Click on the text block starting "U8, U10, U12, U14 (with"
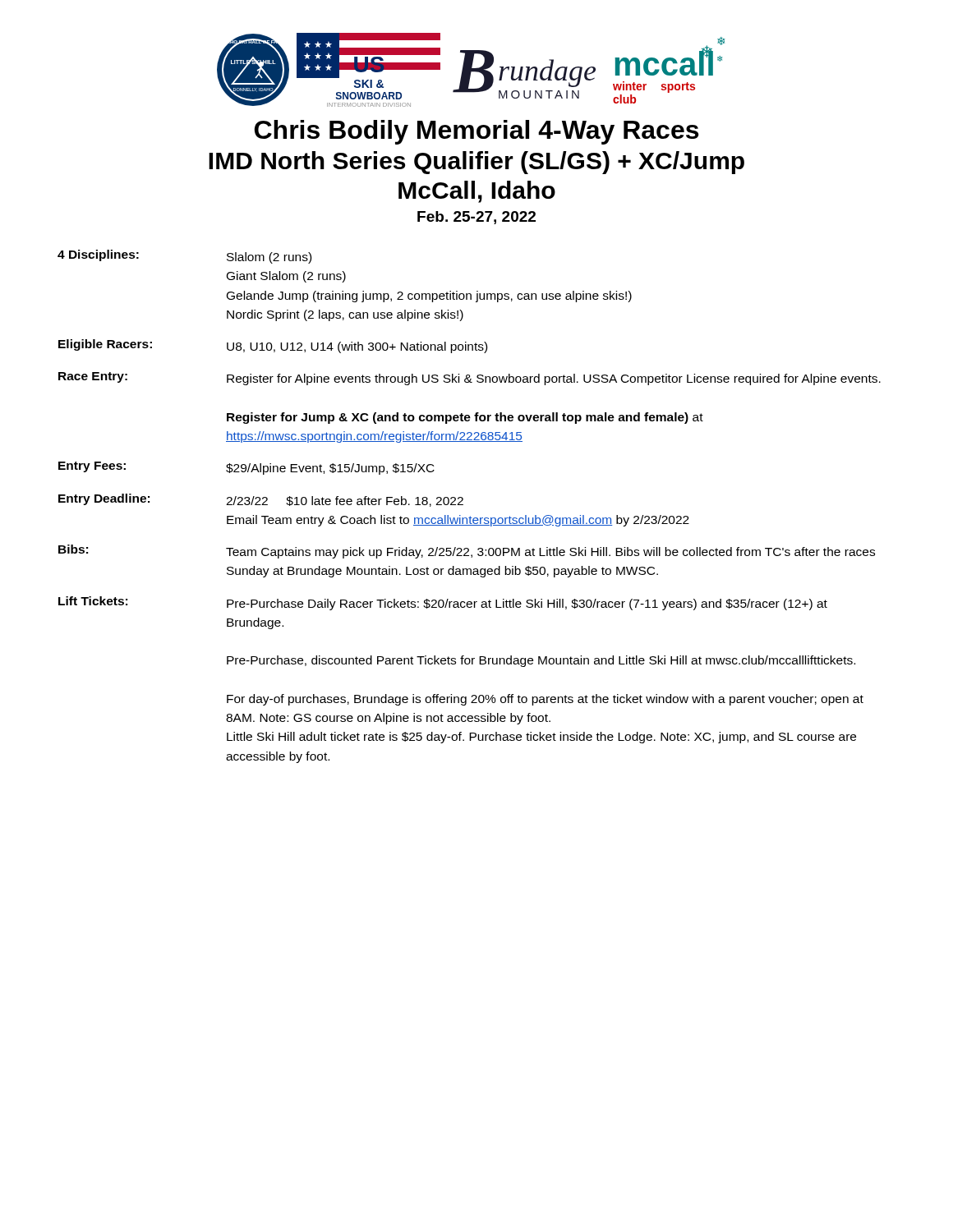This screenshot has height=1232, width=953. click(357, 346)
